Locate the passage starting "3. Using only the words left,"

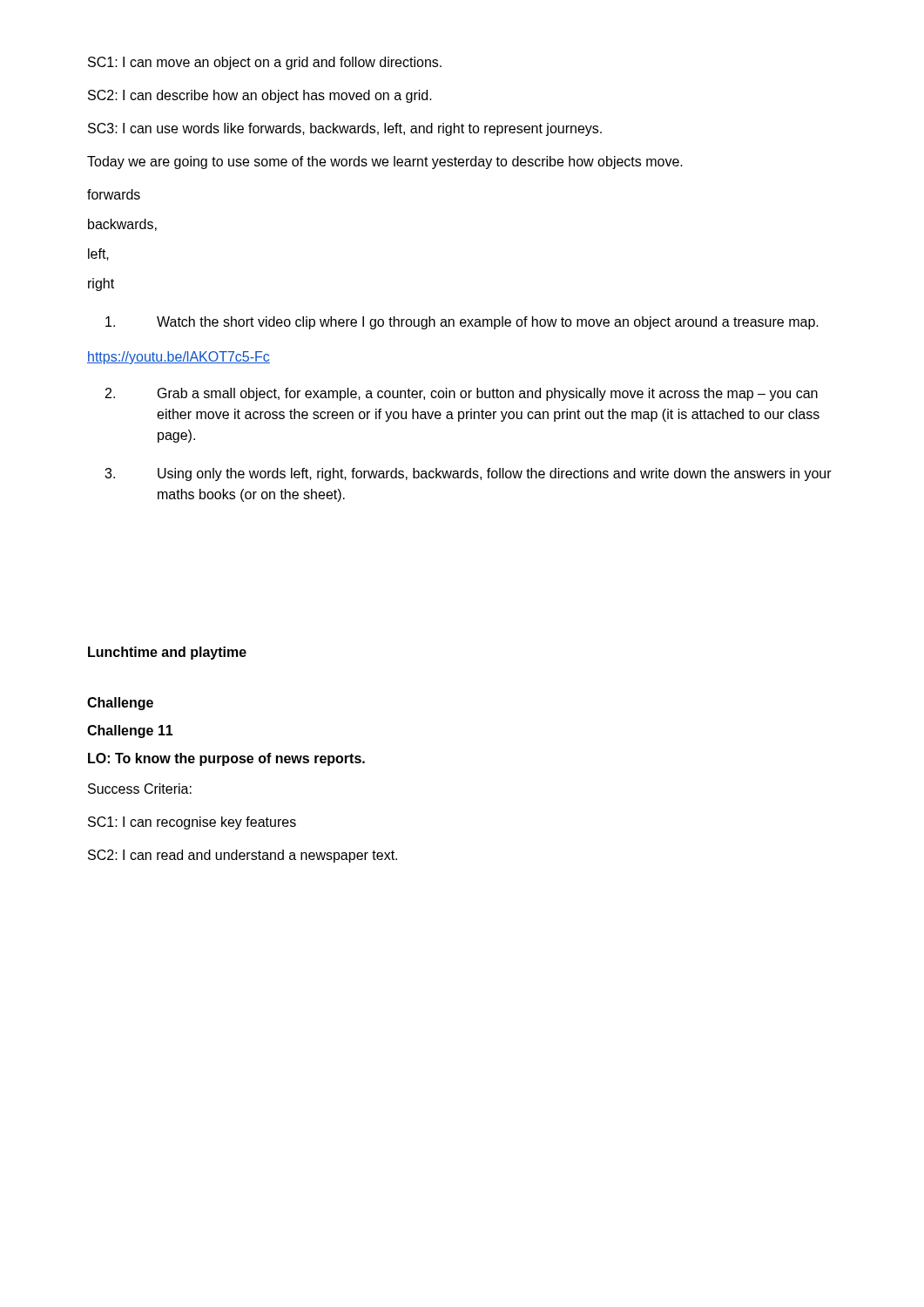(x=462, y=485)
